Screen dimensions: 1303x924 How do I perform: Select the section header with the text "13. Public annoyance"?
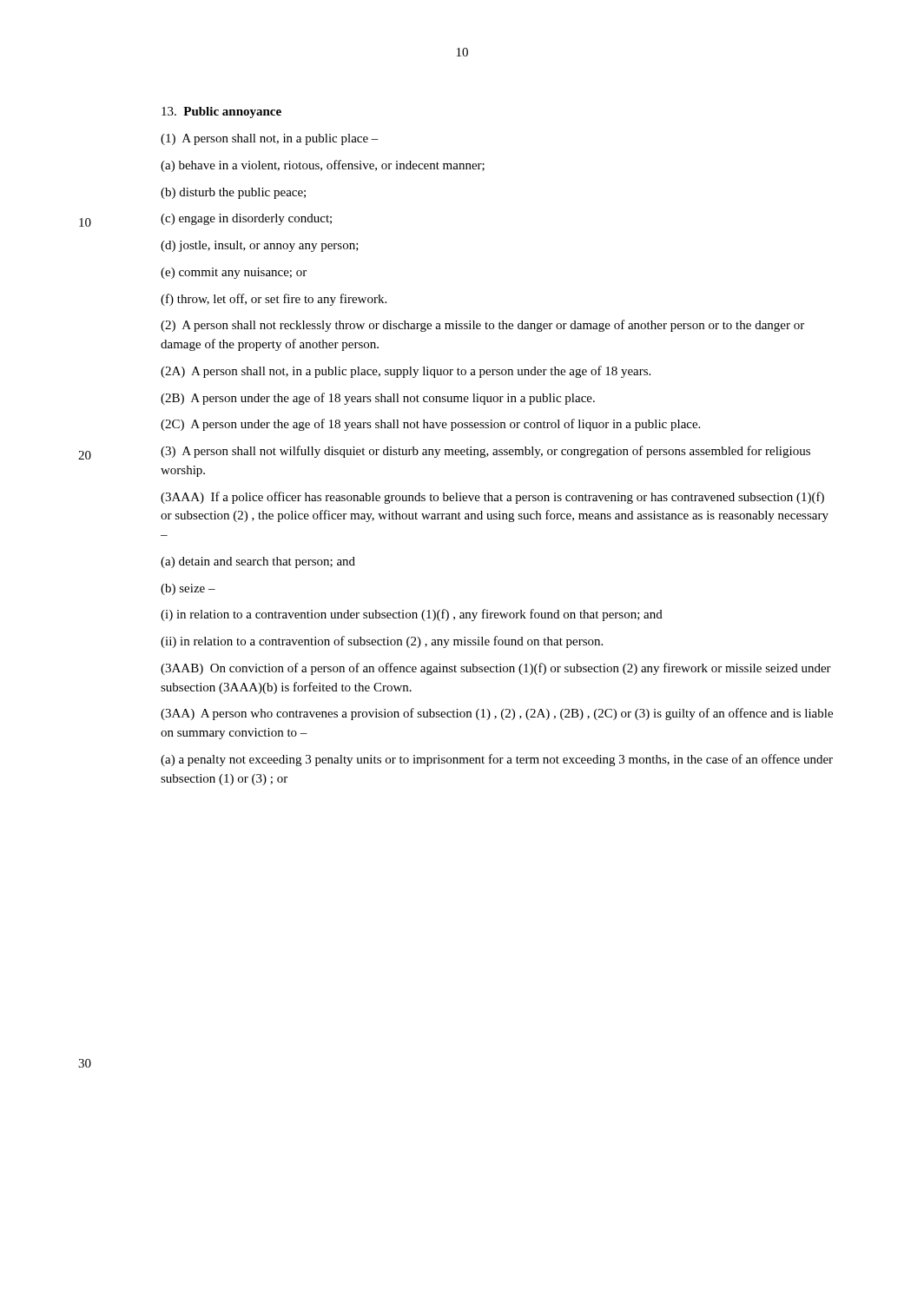pos(221,111)
